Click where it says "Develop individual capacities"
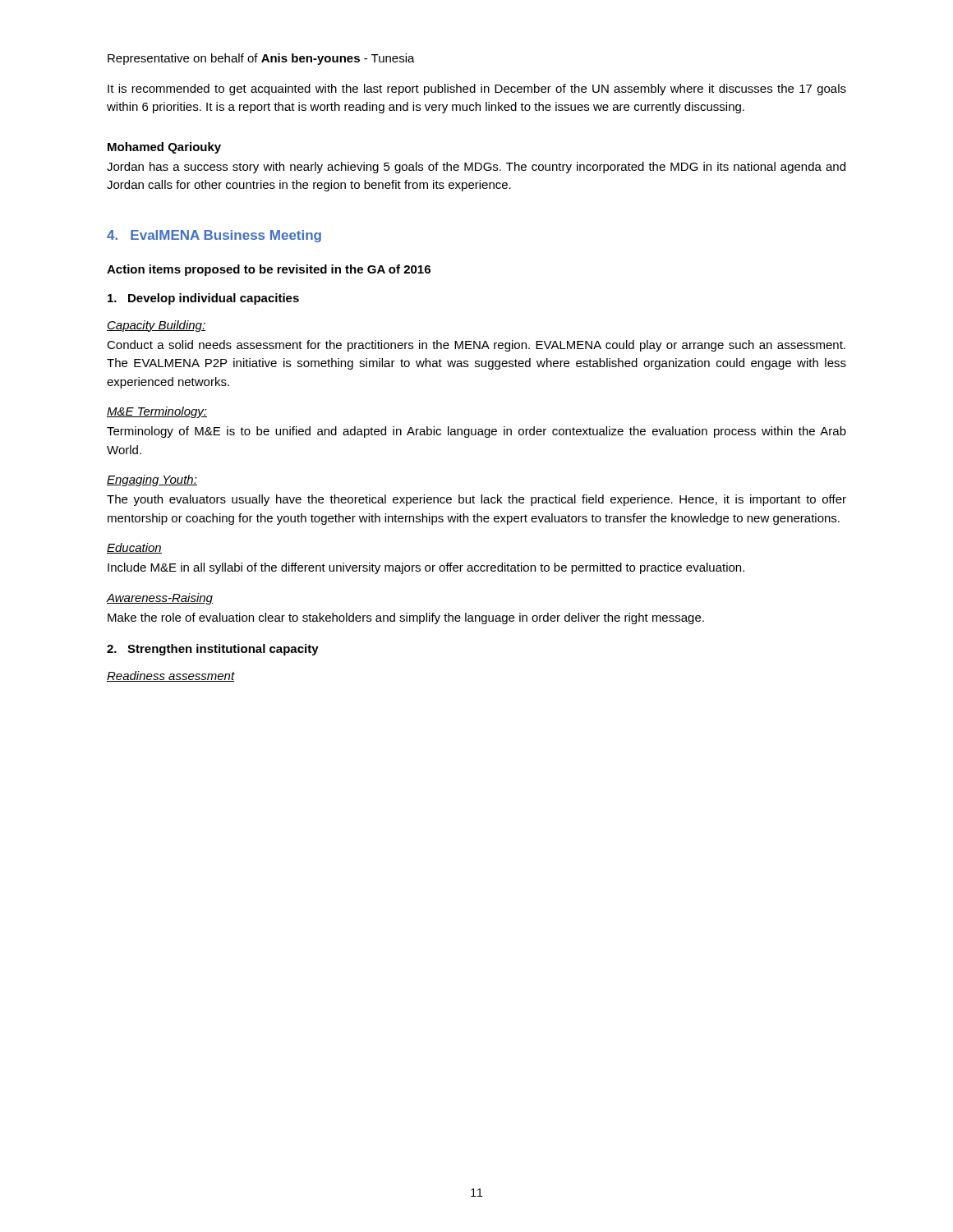Viewport: 953px width, 1232px height. (x=203, y=297)
